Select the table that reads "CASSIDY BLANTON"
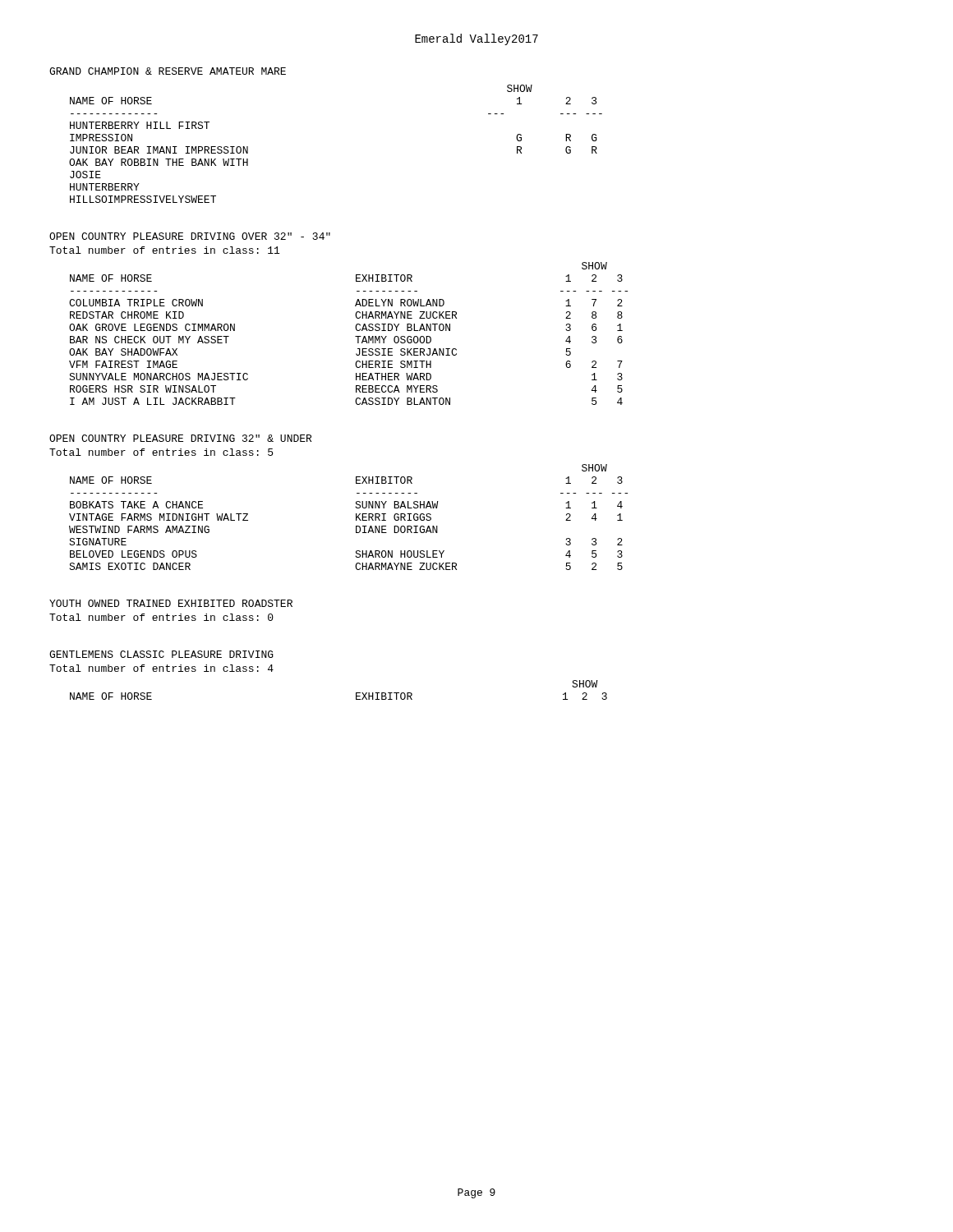The image size is (953, 1232). 485,334
